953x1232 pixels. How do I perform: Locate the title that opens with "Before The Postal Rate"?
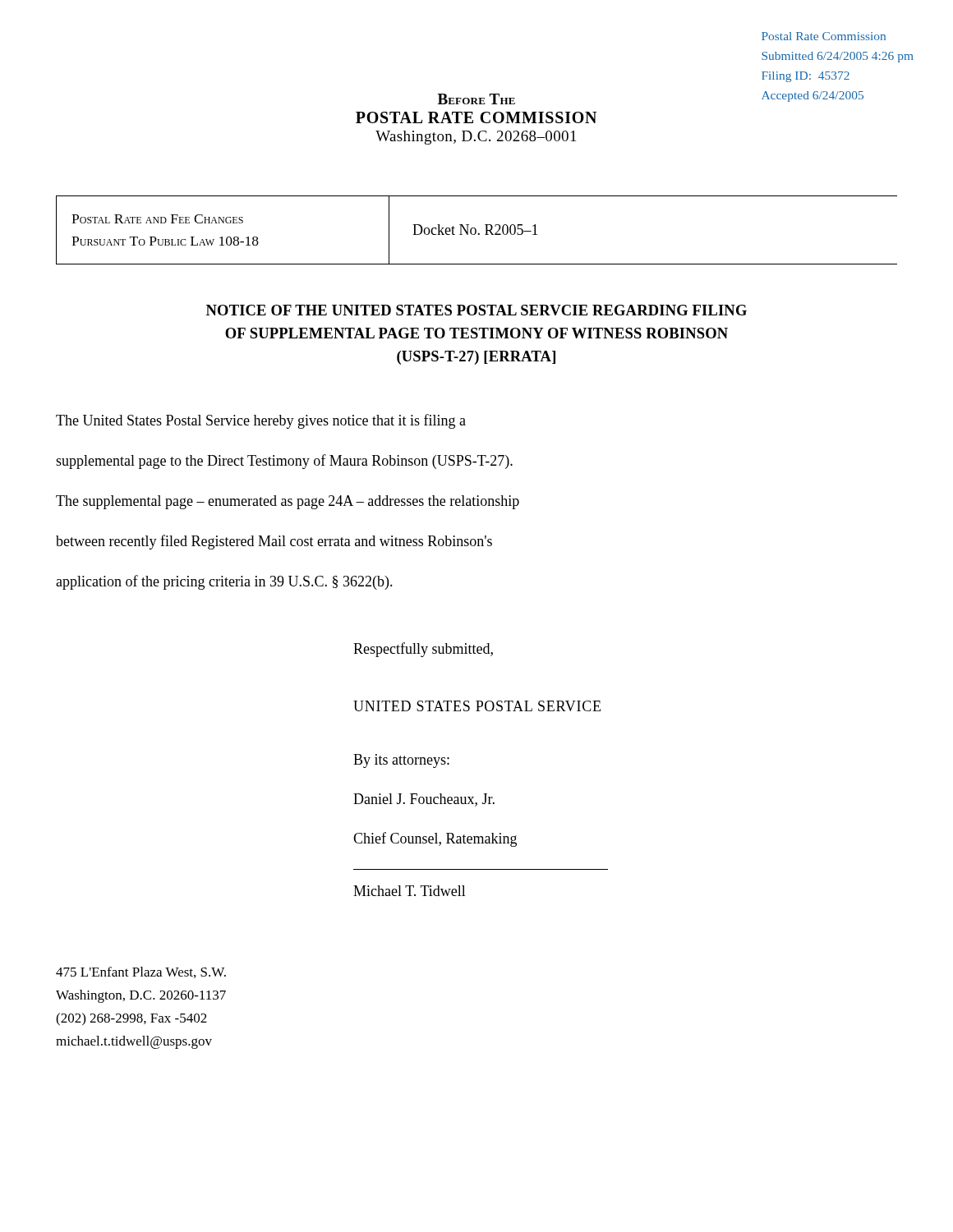click(x=476, y=118)
